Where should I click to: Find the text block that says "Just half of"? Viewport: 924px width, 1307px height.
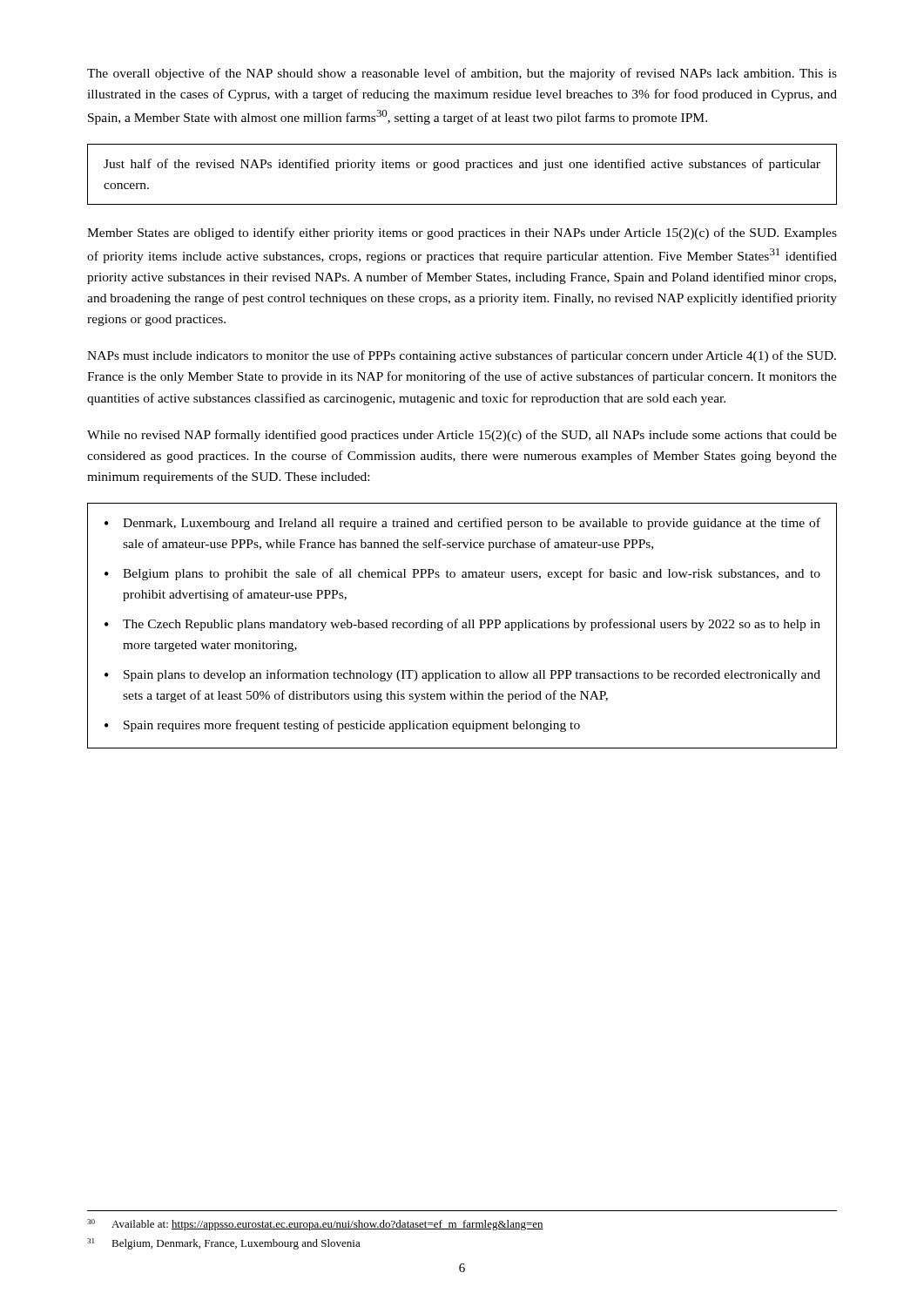(462, 174)
